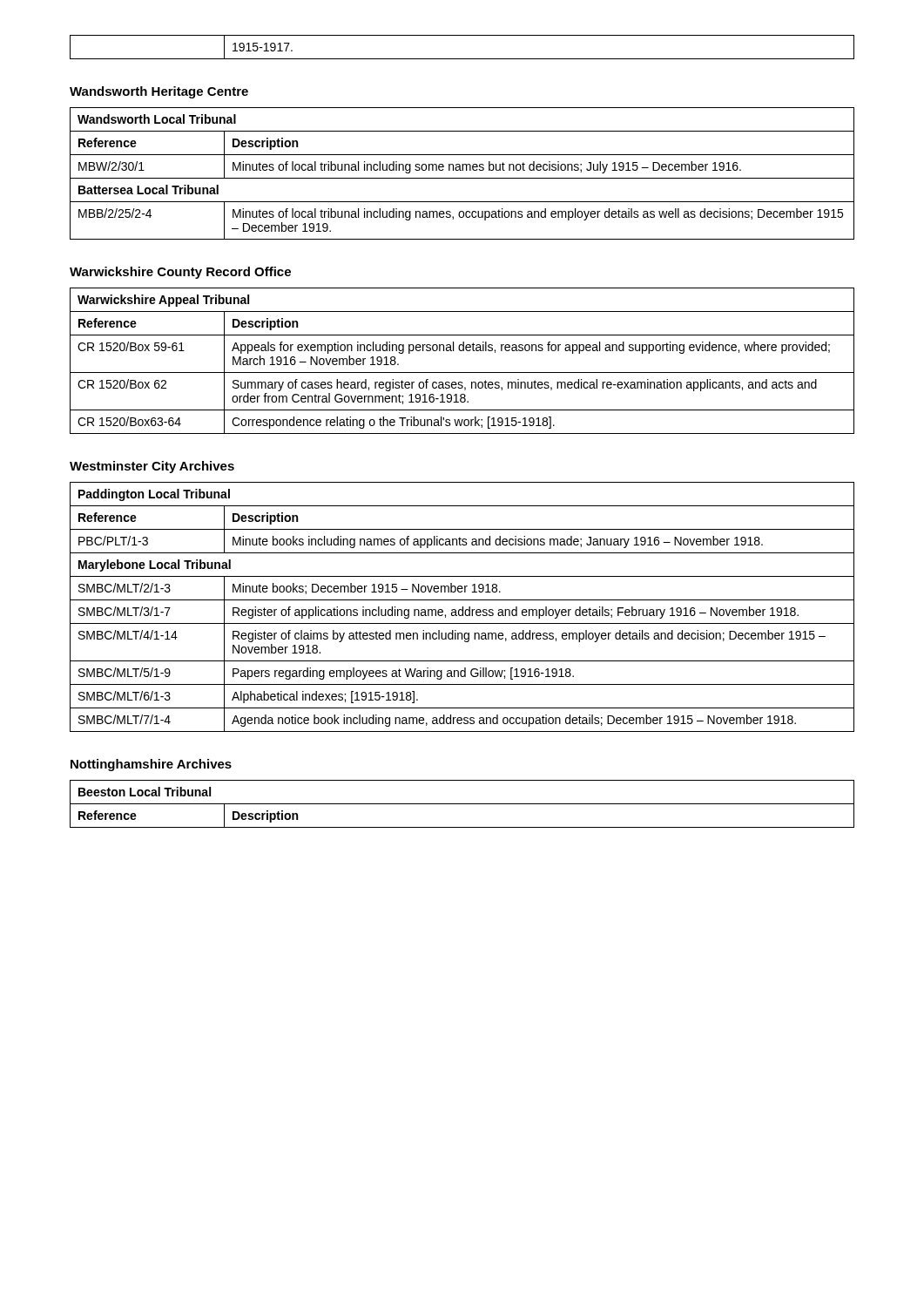The width and height of the screenshot is (924, 1307).
Task: Select the table that reads "Beeston Local Tribunal"
Action: [x=462, y=804]
